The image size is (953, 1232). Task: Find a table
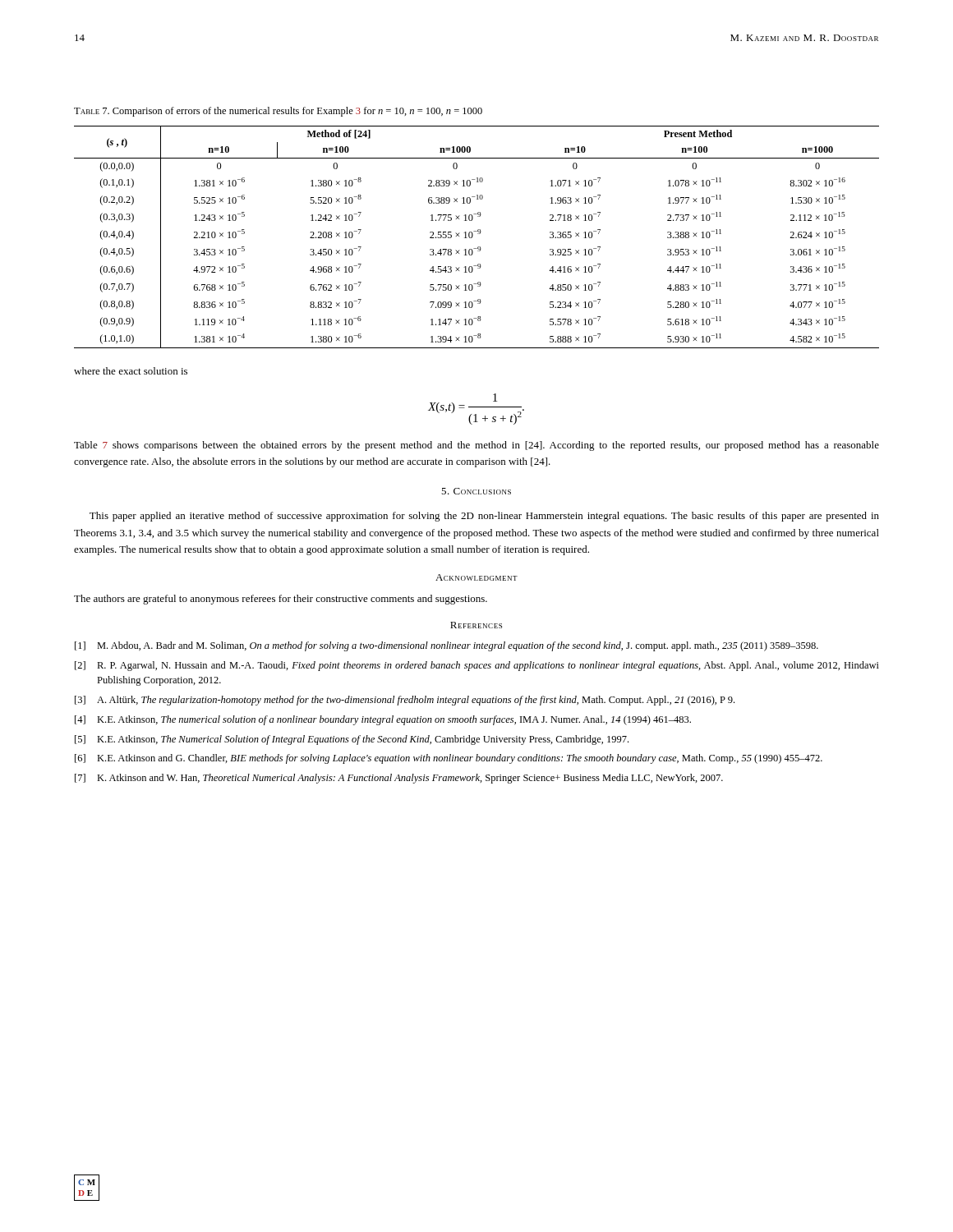[476, 237]
